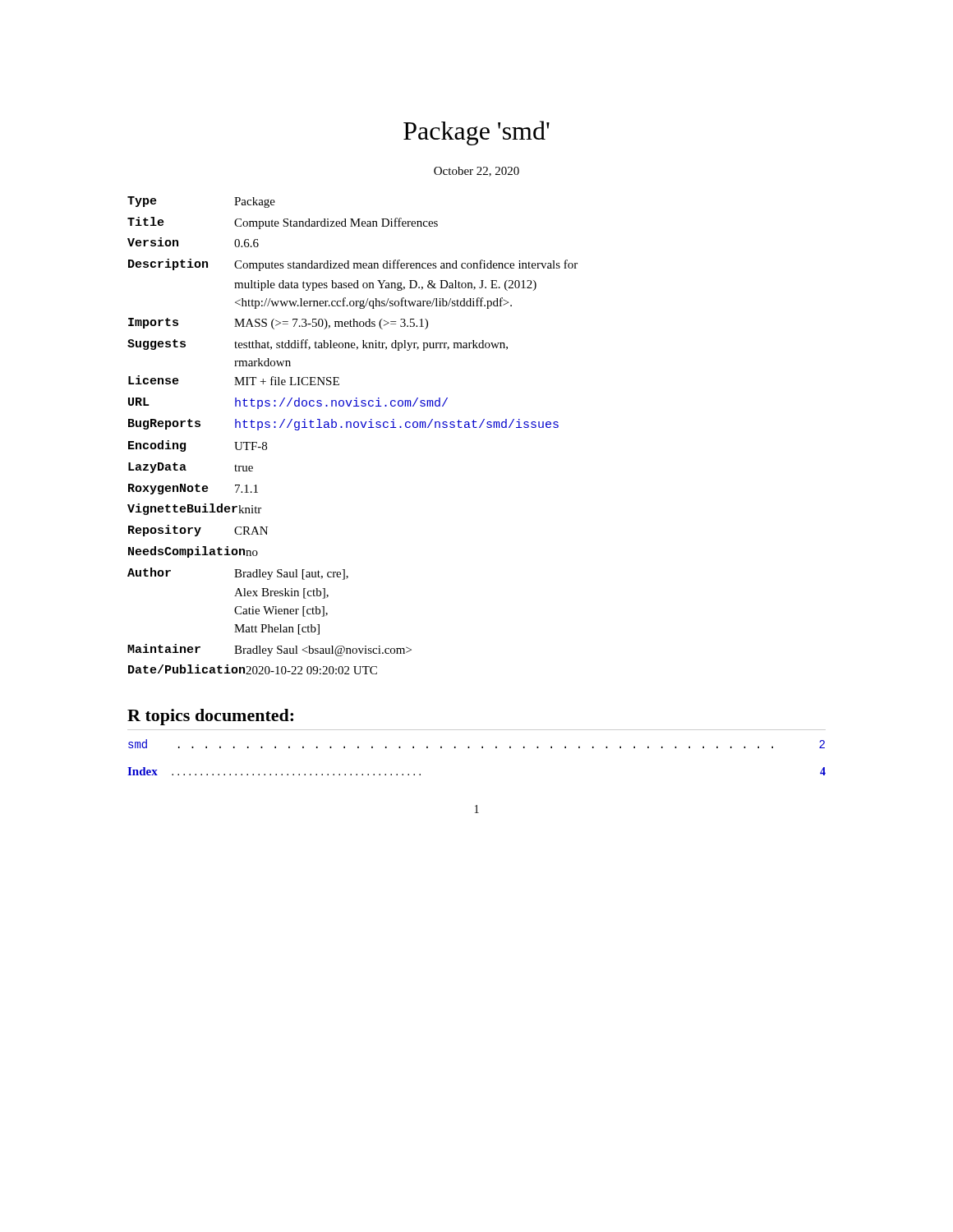Locate the text starting "BugReports https://gitlab.novisci.com/nsstat/smd/issues"

tap(476, 425)
